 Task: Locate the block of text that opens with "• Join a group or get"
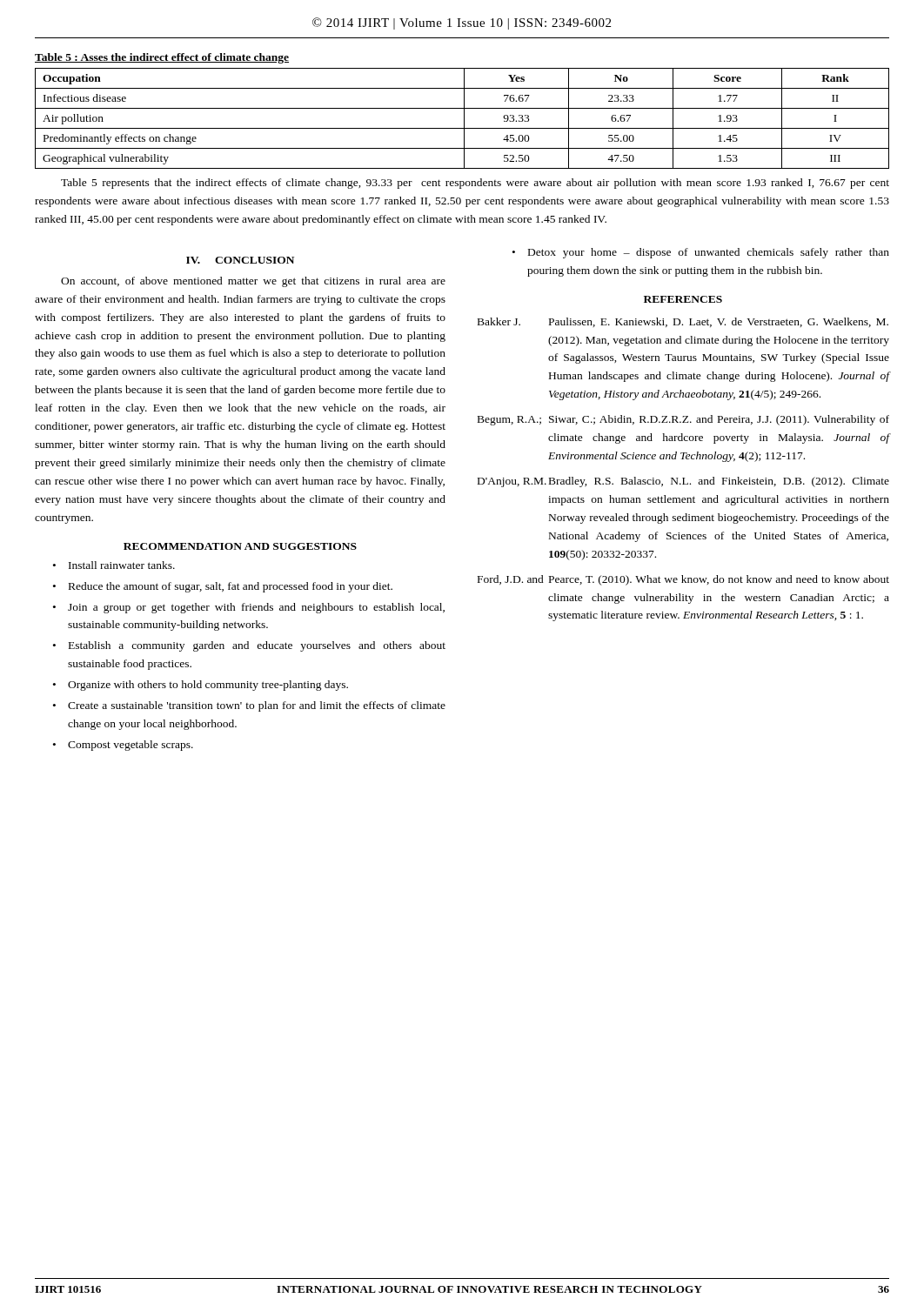click(249, 616)
